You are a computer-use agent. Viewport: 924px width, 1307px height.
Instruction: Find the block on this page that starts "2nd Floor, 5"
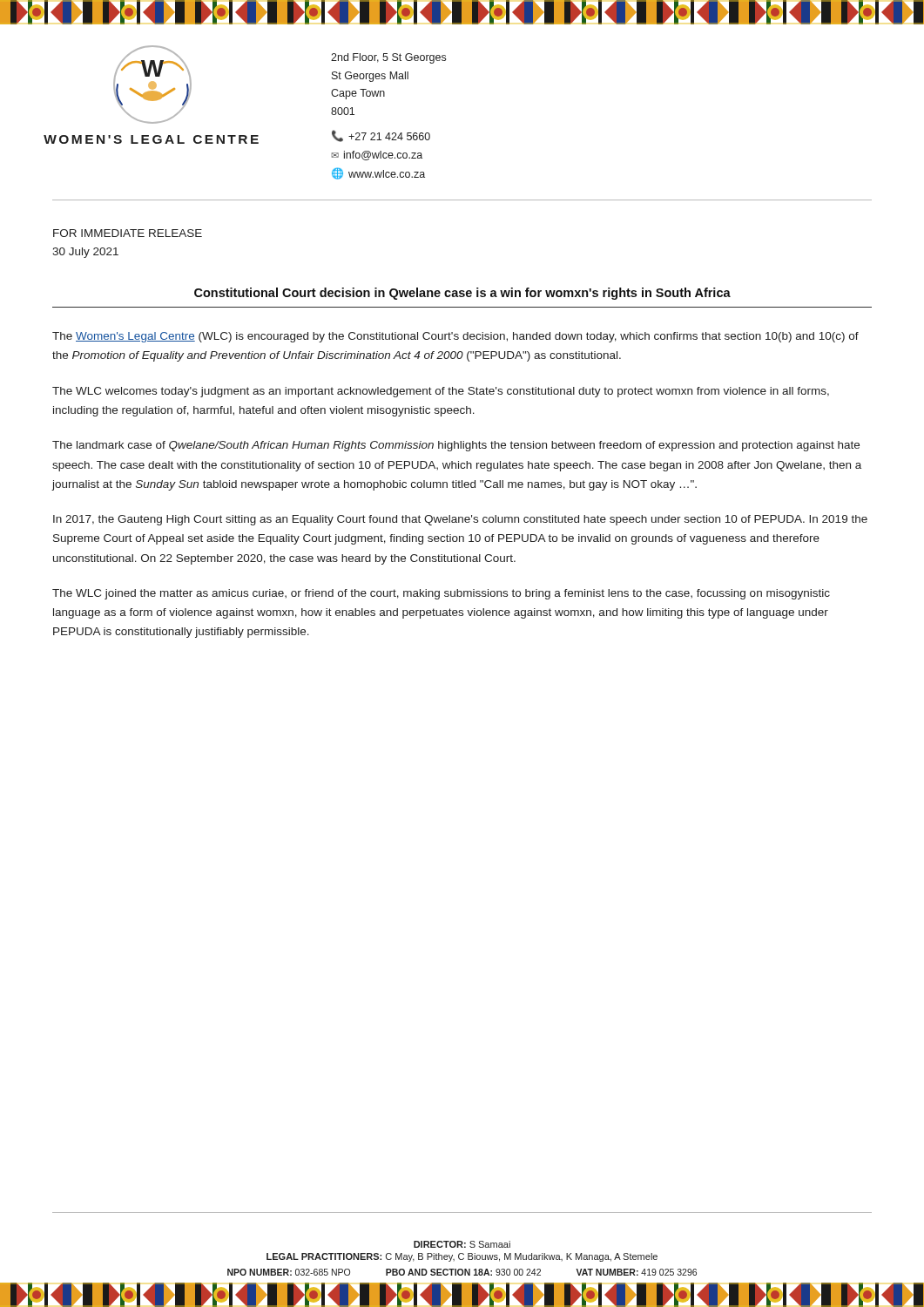coord(388,58)
